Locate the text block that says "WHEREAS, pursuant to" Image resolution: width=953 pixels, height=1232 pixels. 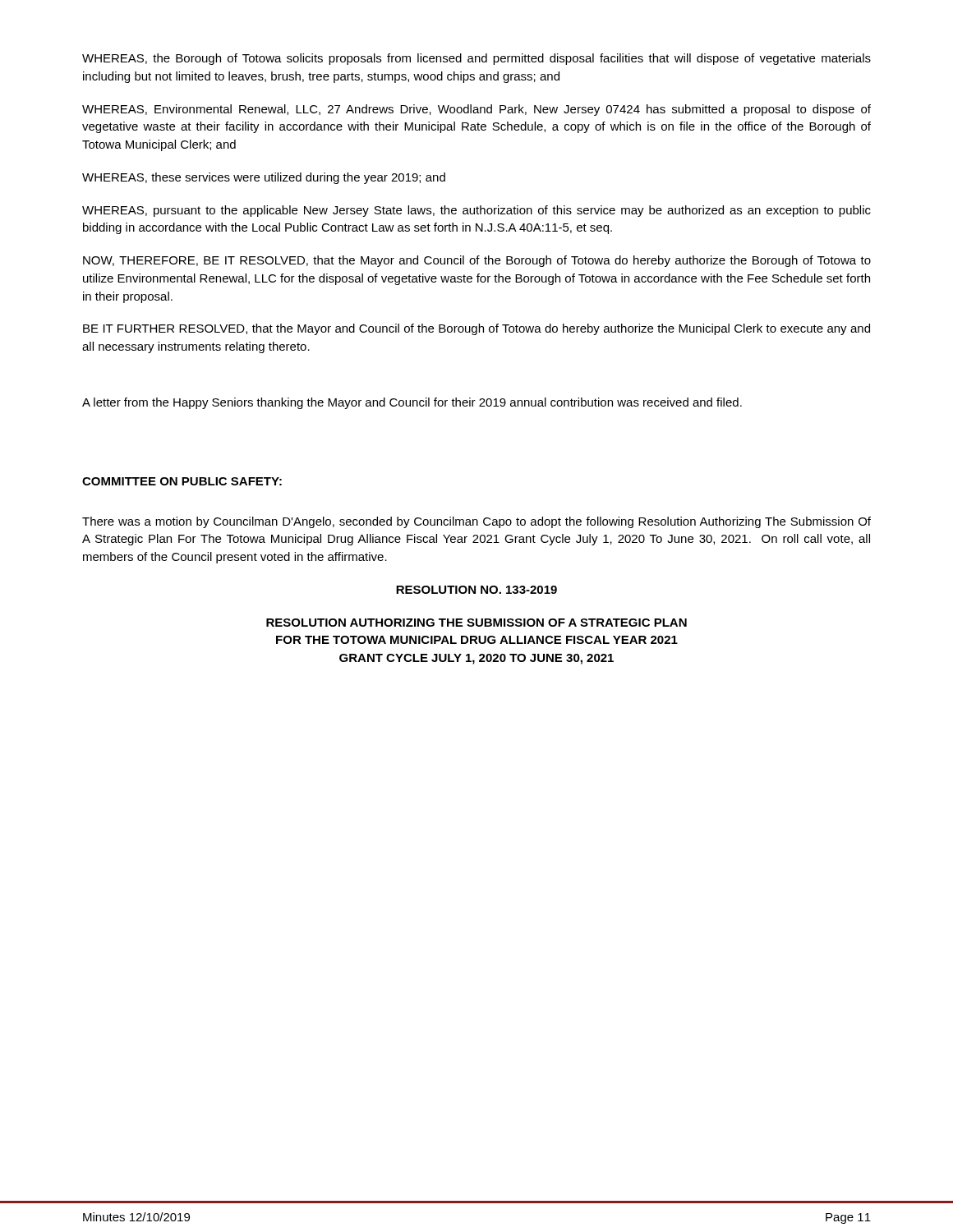476,218
